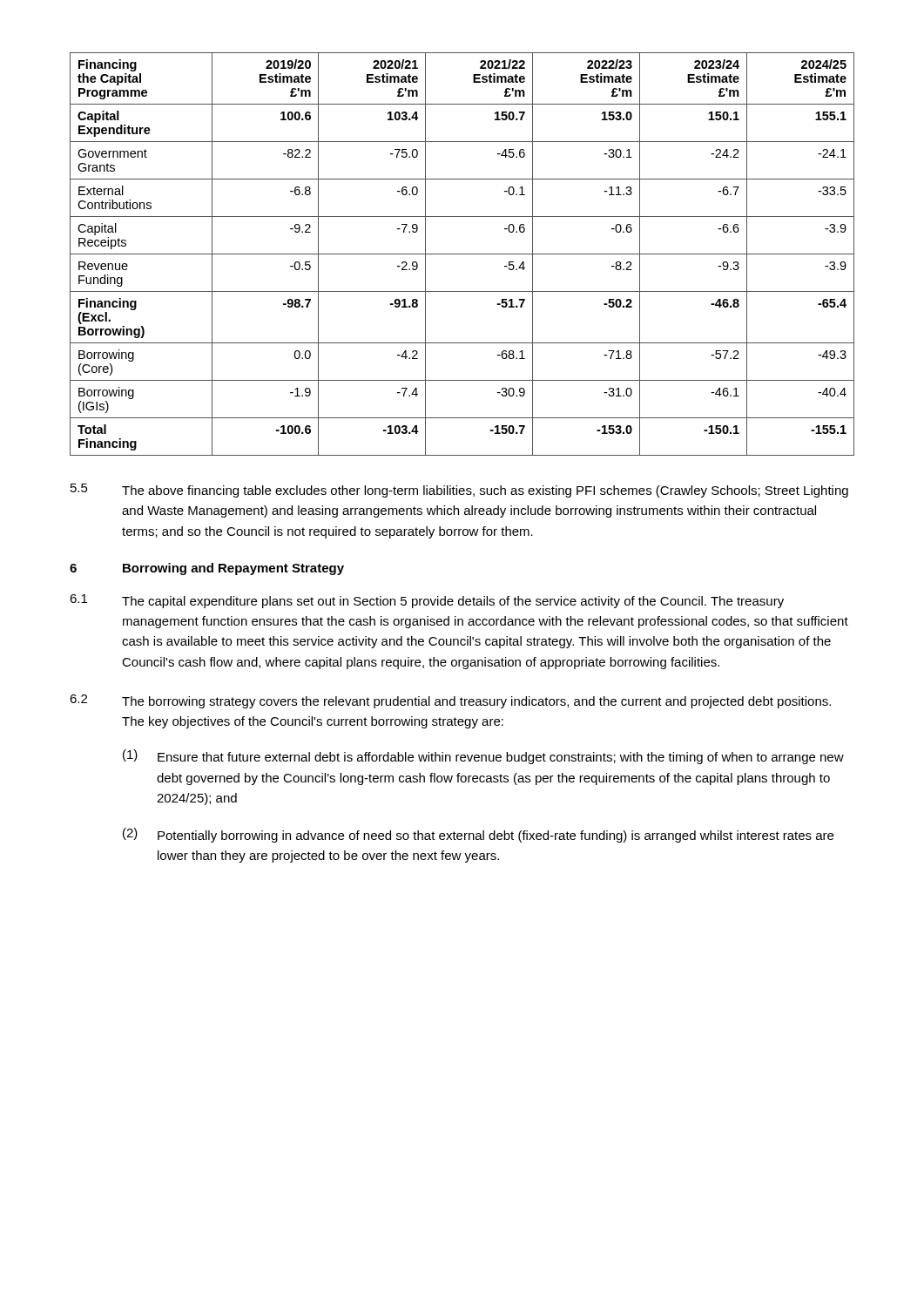Select the table that reads "Revenue Funding"
Image resolution: width=924 pixels, height=1307 pixels.
coord(462,254)
